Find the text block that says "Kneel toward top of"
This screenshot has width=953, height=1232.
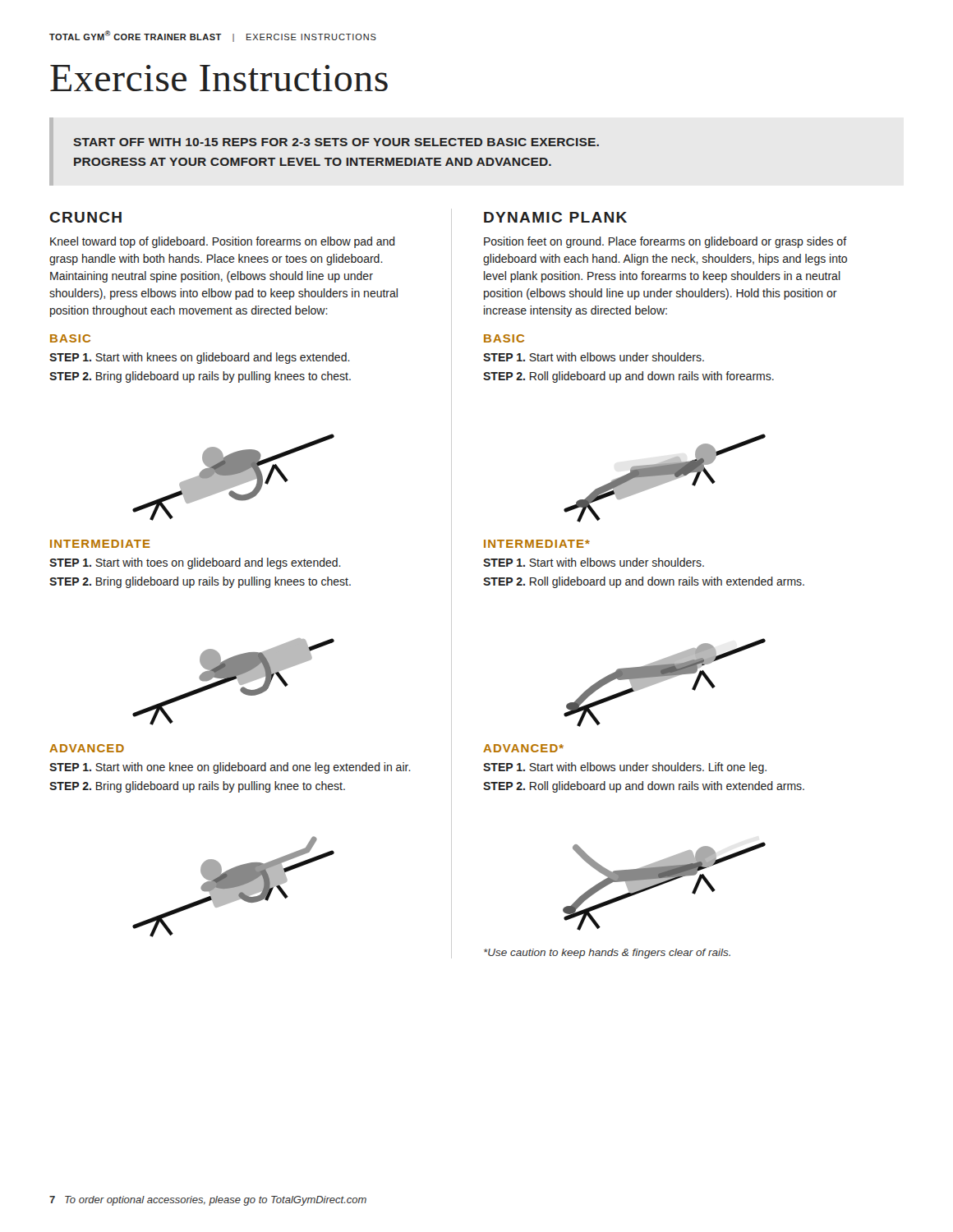(x=224, y=276)
